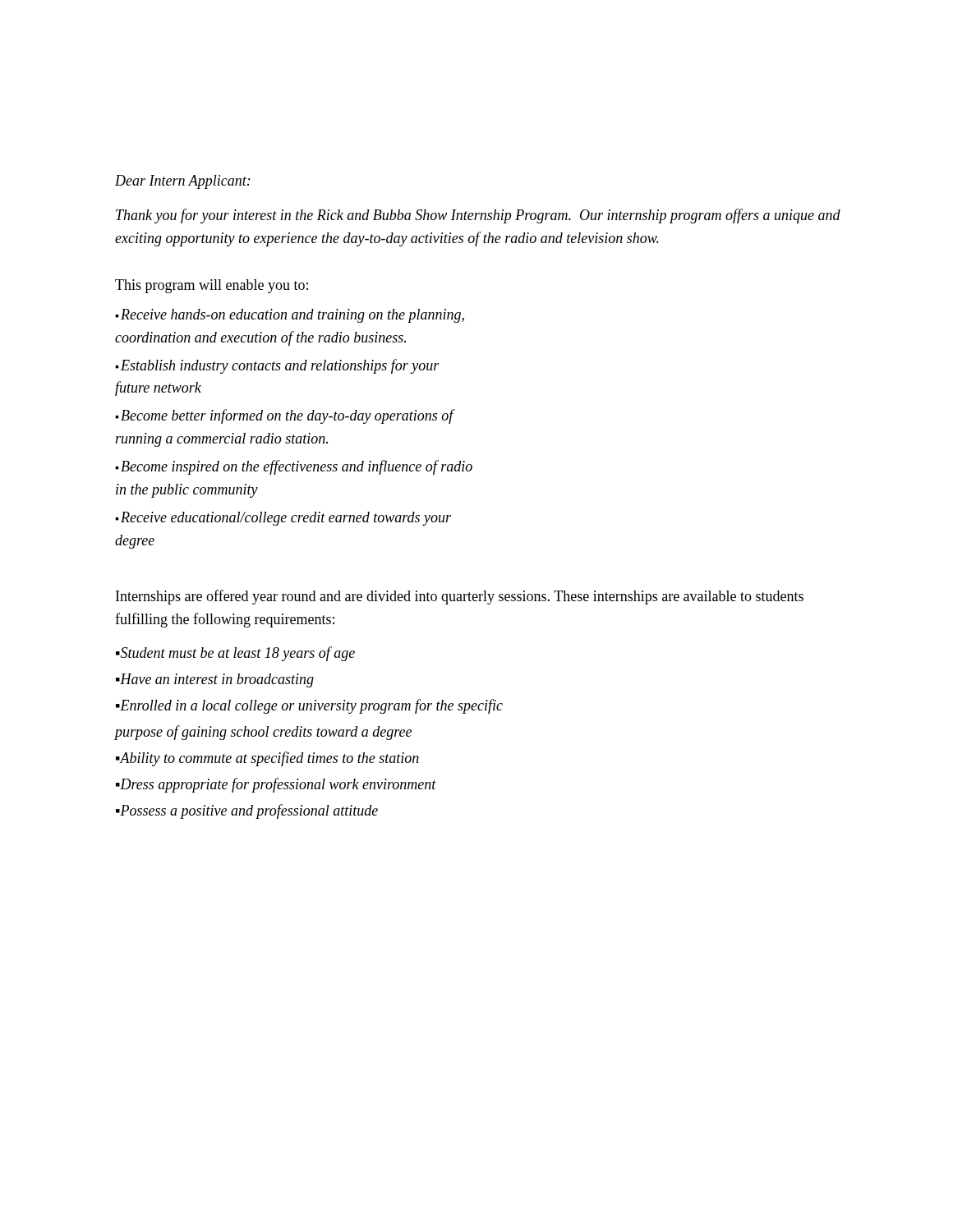Point to the block starting "▪Establish industry contacts and"
Image resolution: width=953 pixels, height=1232 pixels.
pos(277,366)
